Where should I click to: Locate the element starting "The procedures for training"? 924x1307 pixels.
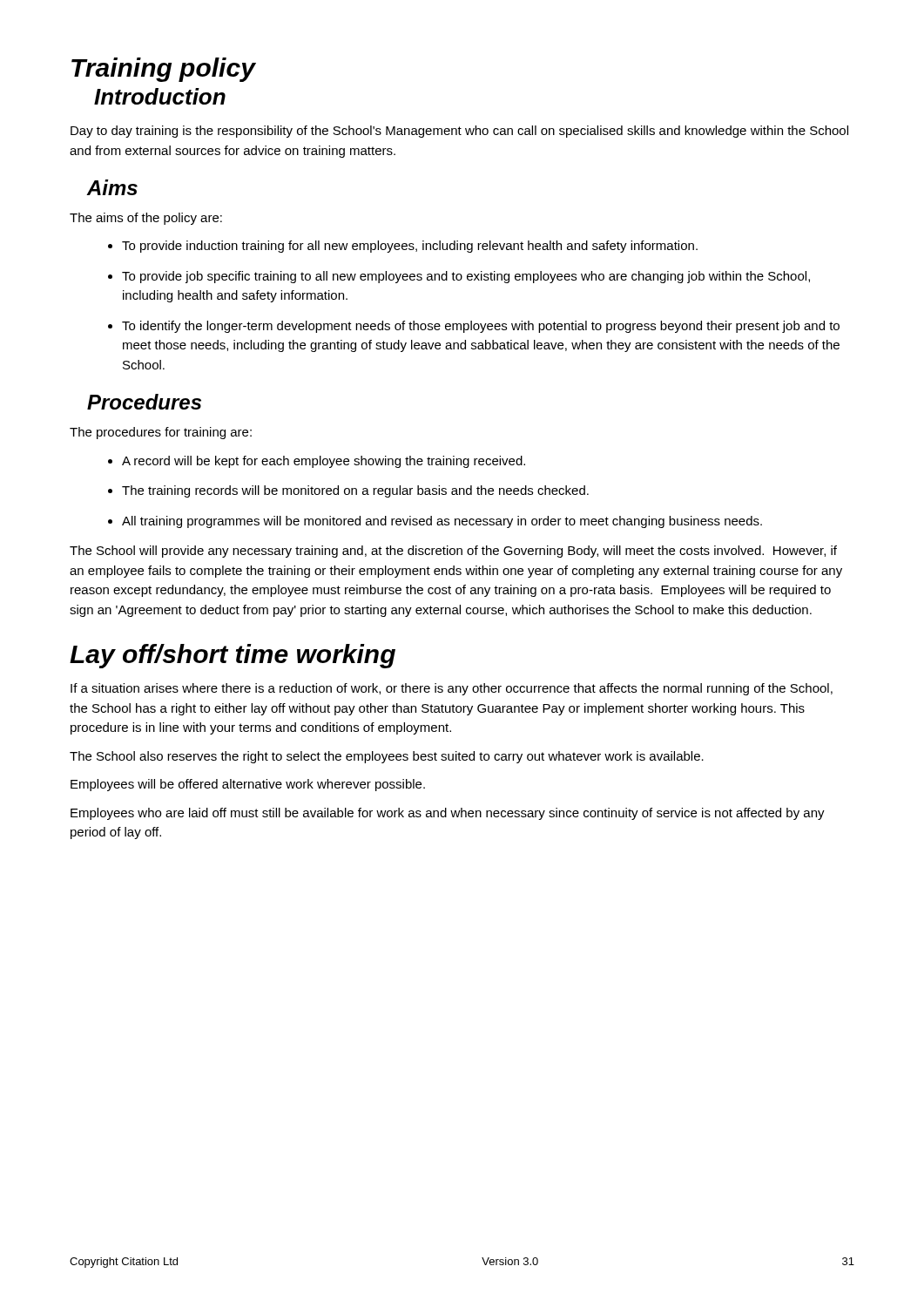tap(161, 433)
